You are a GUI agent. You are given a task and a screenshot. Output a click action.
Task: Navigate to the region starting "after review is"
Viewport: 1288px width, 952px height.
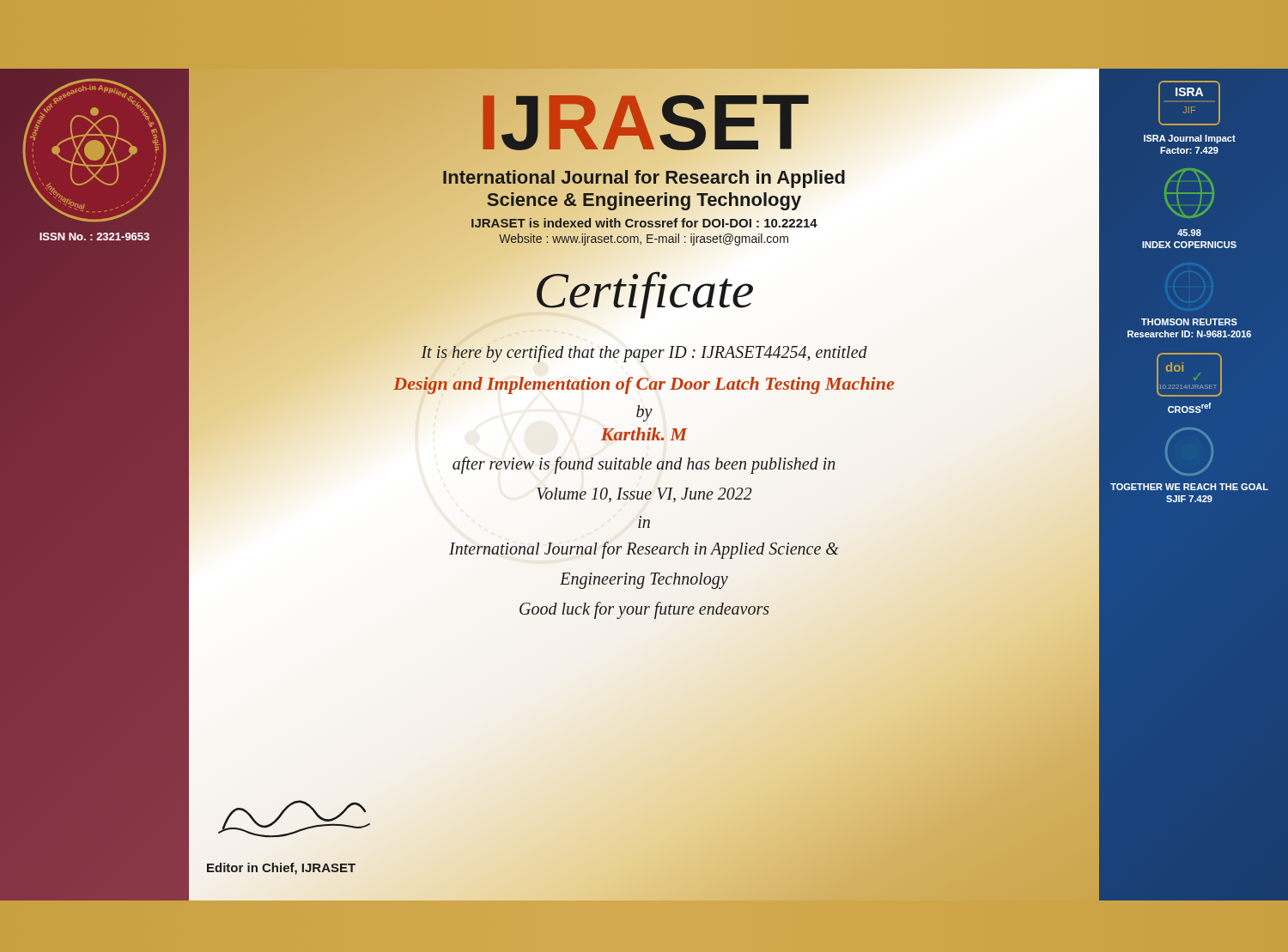644,479
